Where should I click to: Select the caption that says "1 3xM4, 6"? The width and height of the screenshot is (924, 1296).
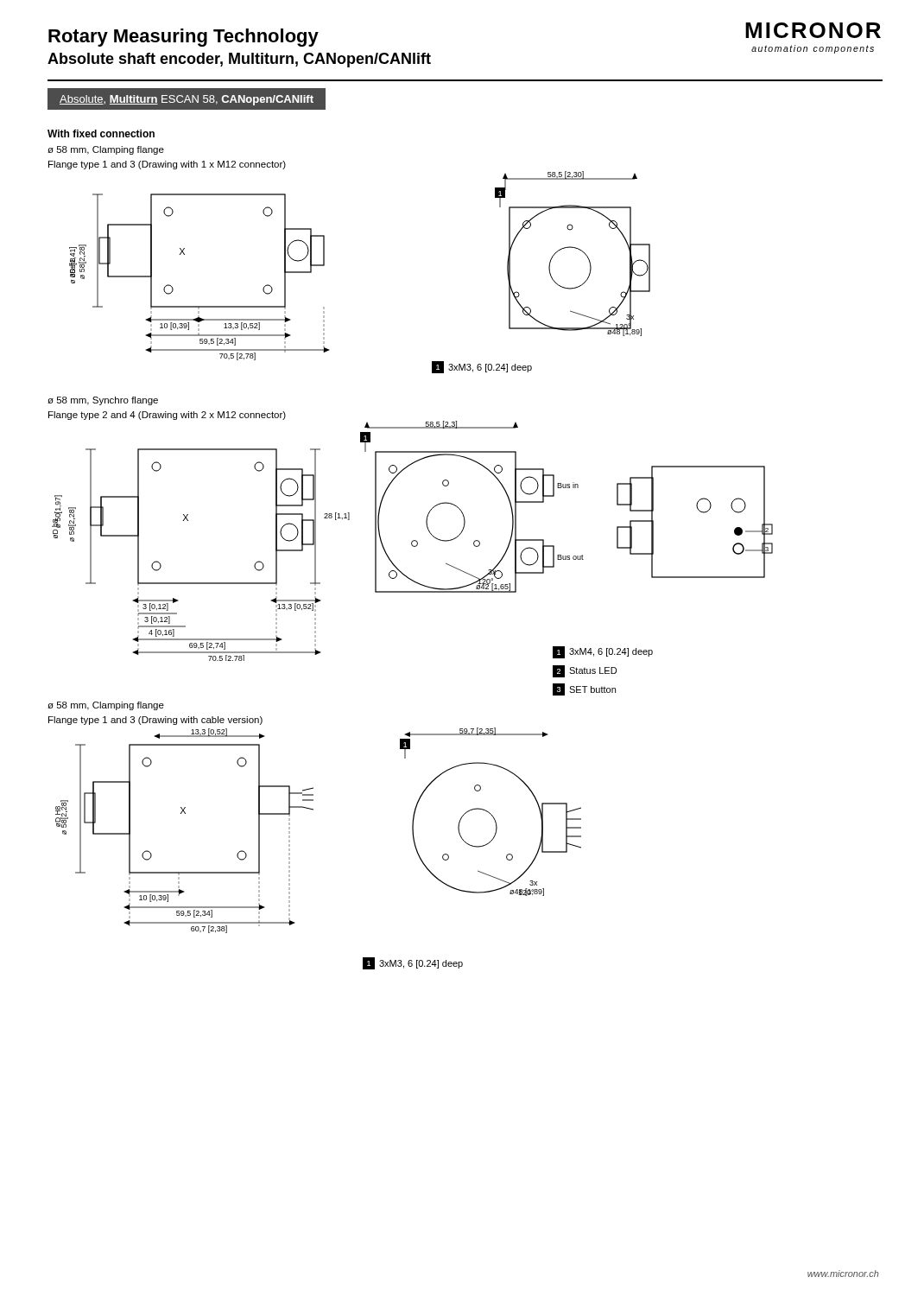[x=603, y=671]
